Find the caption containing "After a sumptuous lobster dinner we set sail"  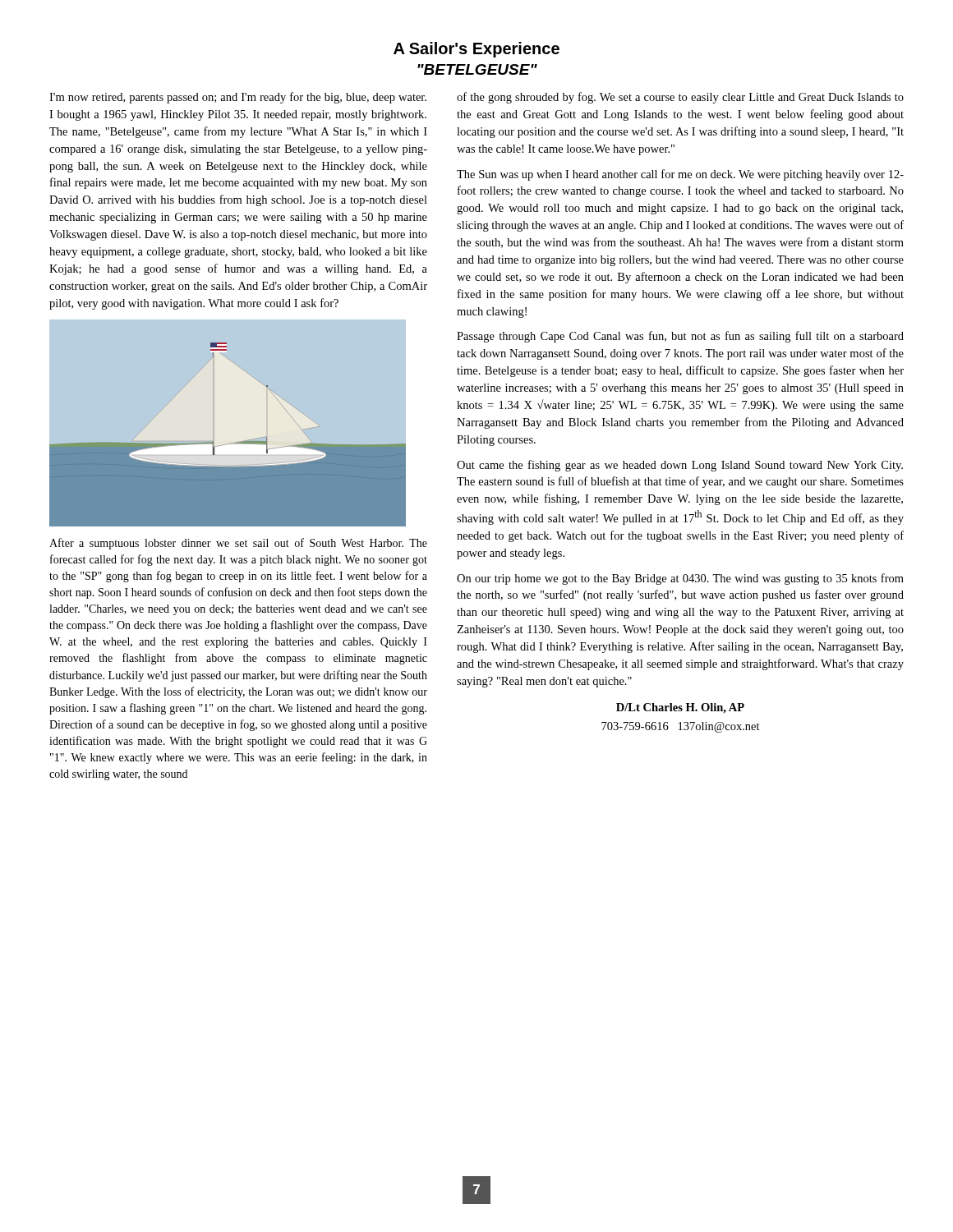(238, 659)
